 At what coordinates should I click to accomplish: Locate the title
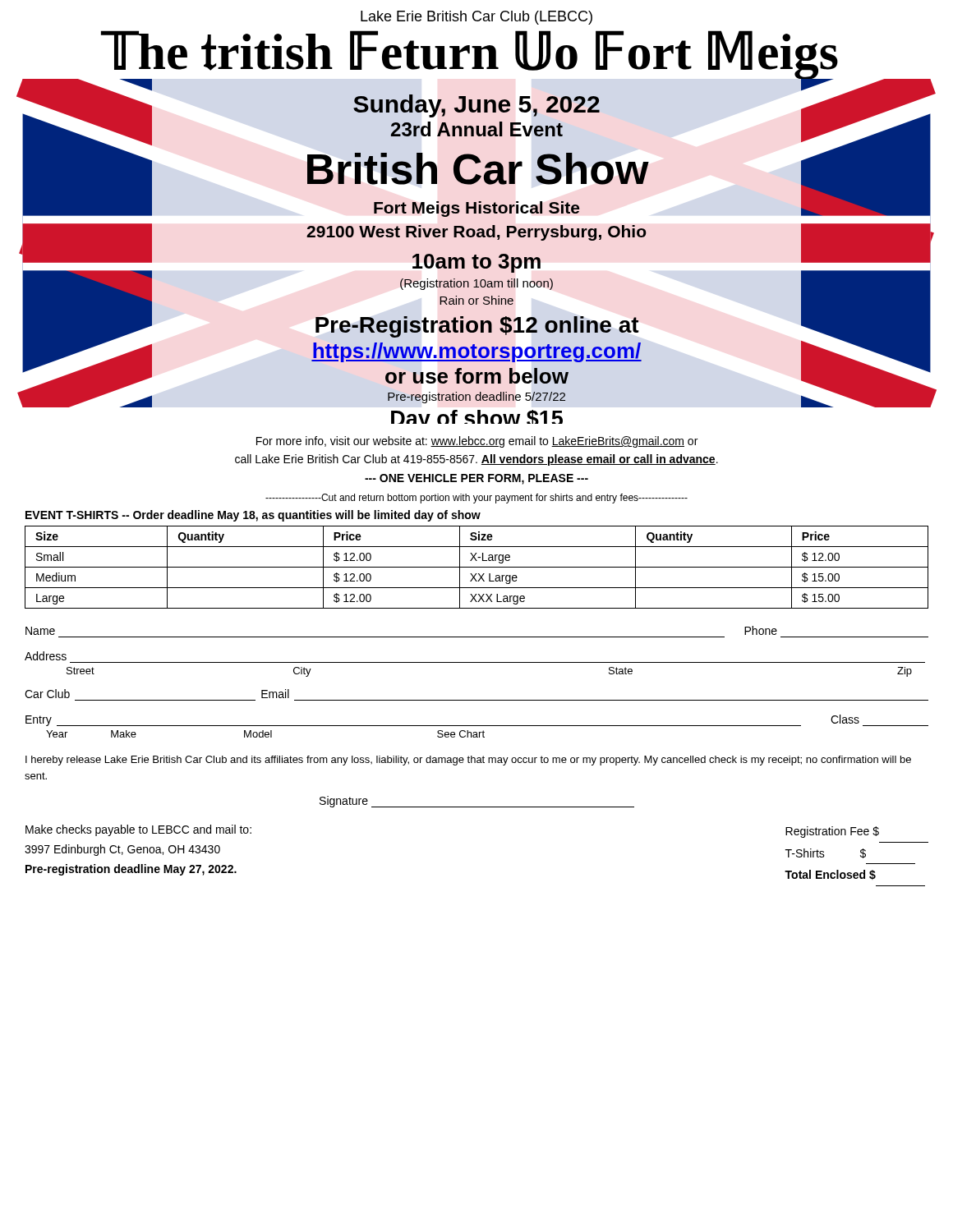[x=476, y=52]
